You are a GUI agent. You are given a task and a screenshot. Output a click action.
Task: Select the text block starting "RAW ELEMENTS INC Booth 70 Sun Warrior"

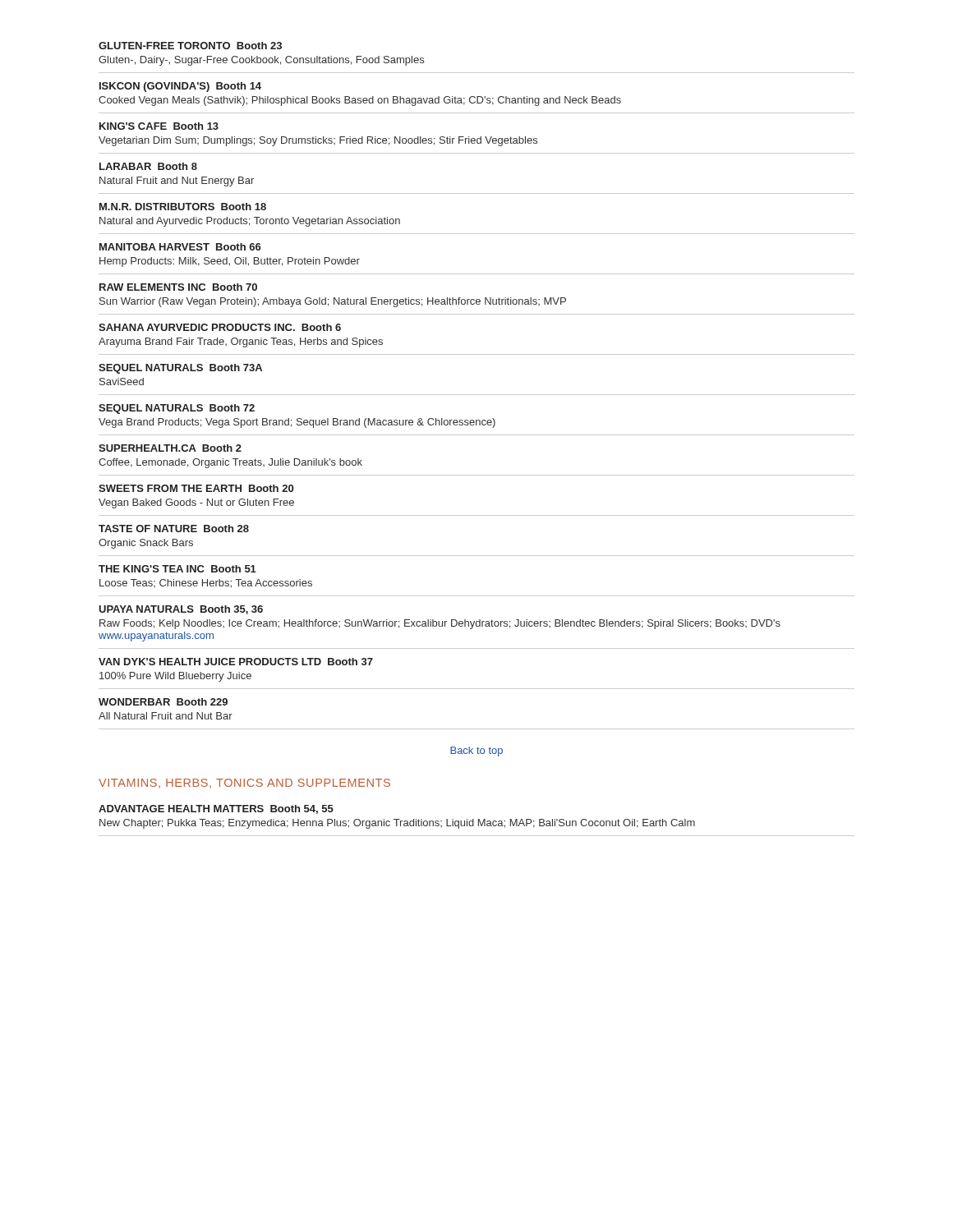point(476,294)
